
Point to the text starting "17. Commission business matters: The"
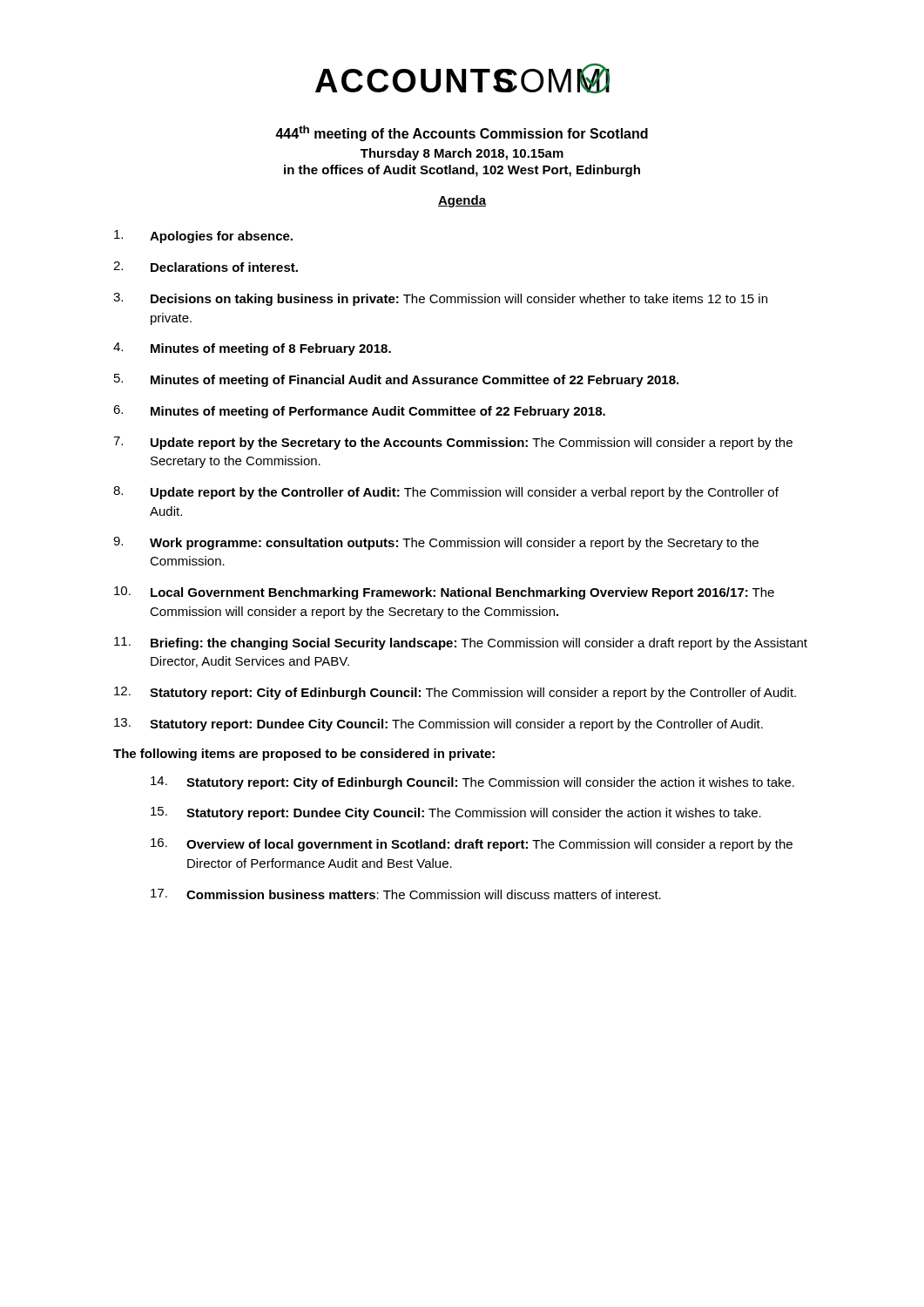coord(480,894)
